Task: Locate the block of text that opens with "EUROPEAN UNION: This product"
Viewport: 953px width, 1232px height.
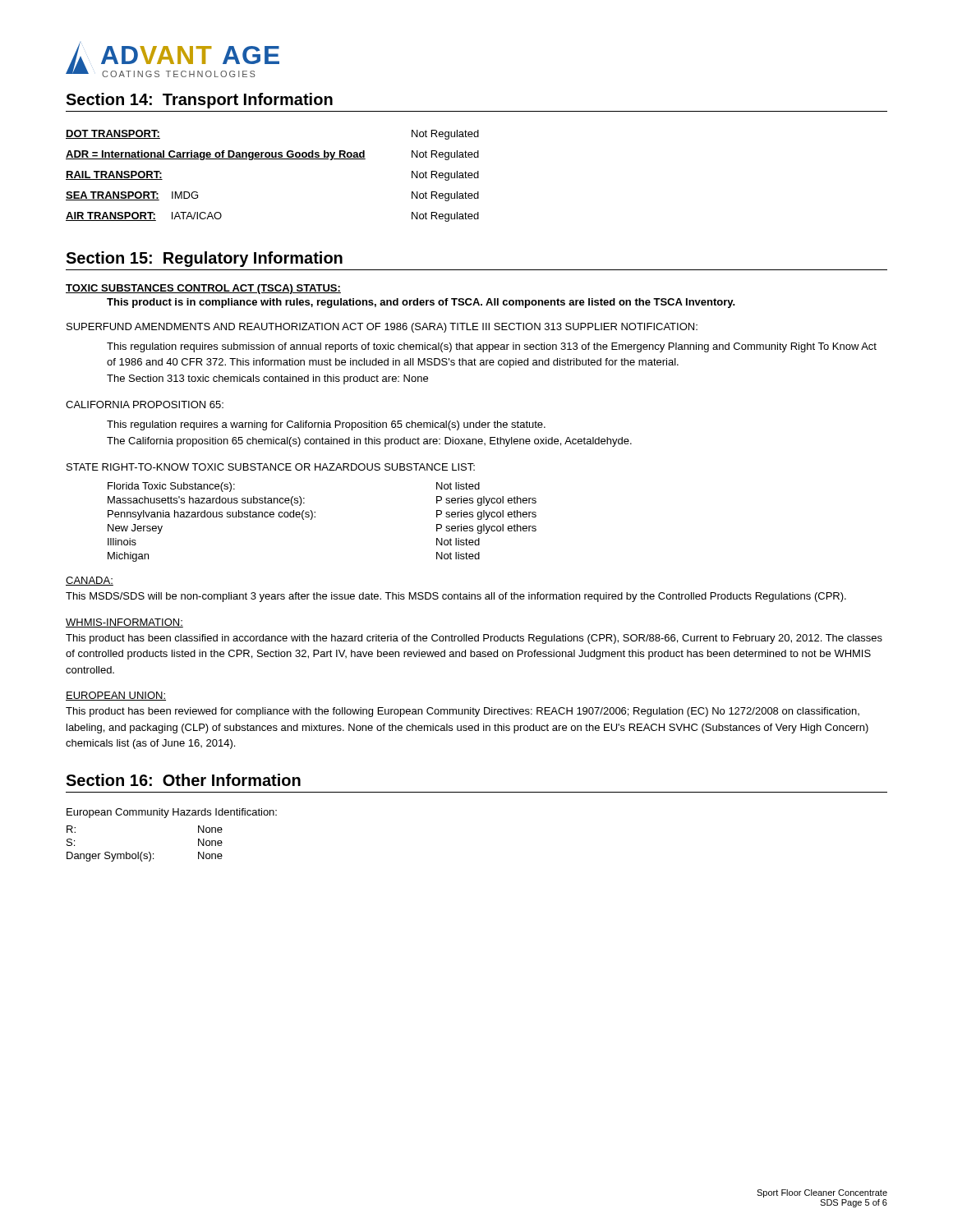Action: pyautogui.click(x=476, y=720)
